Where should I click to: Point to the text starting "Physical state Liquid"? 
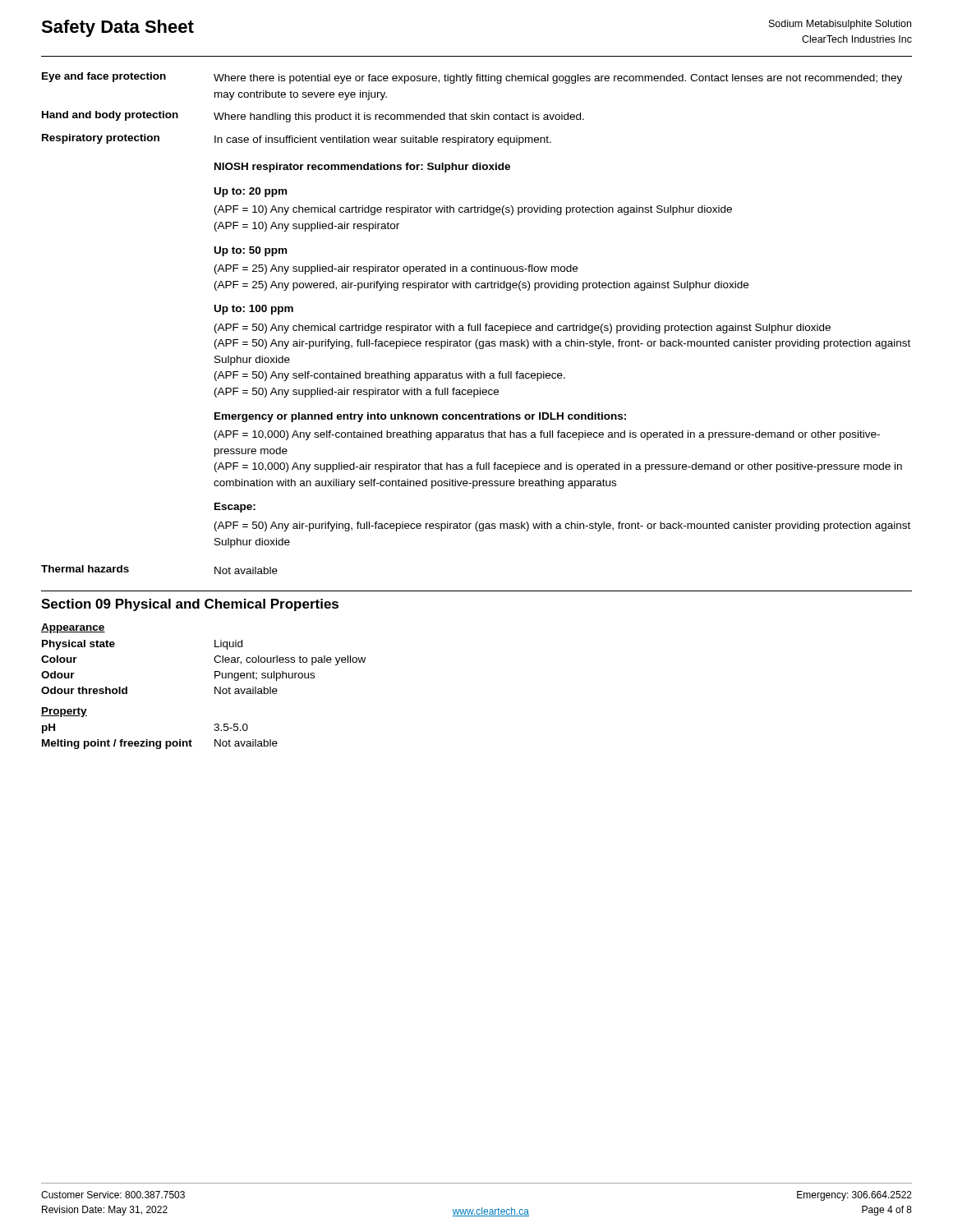[x=80, y=644]
